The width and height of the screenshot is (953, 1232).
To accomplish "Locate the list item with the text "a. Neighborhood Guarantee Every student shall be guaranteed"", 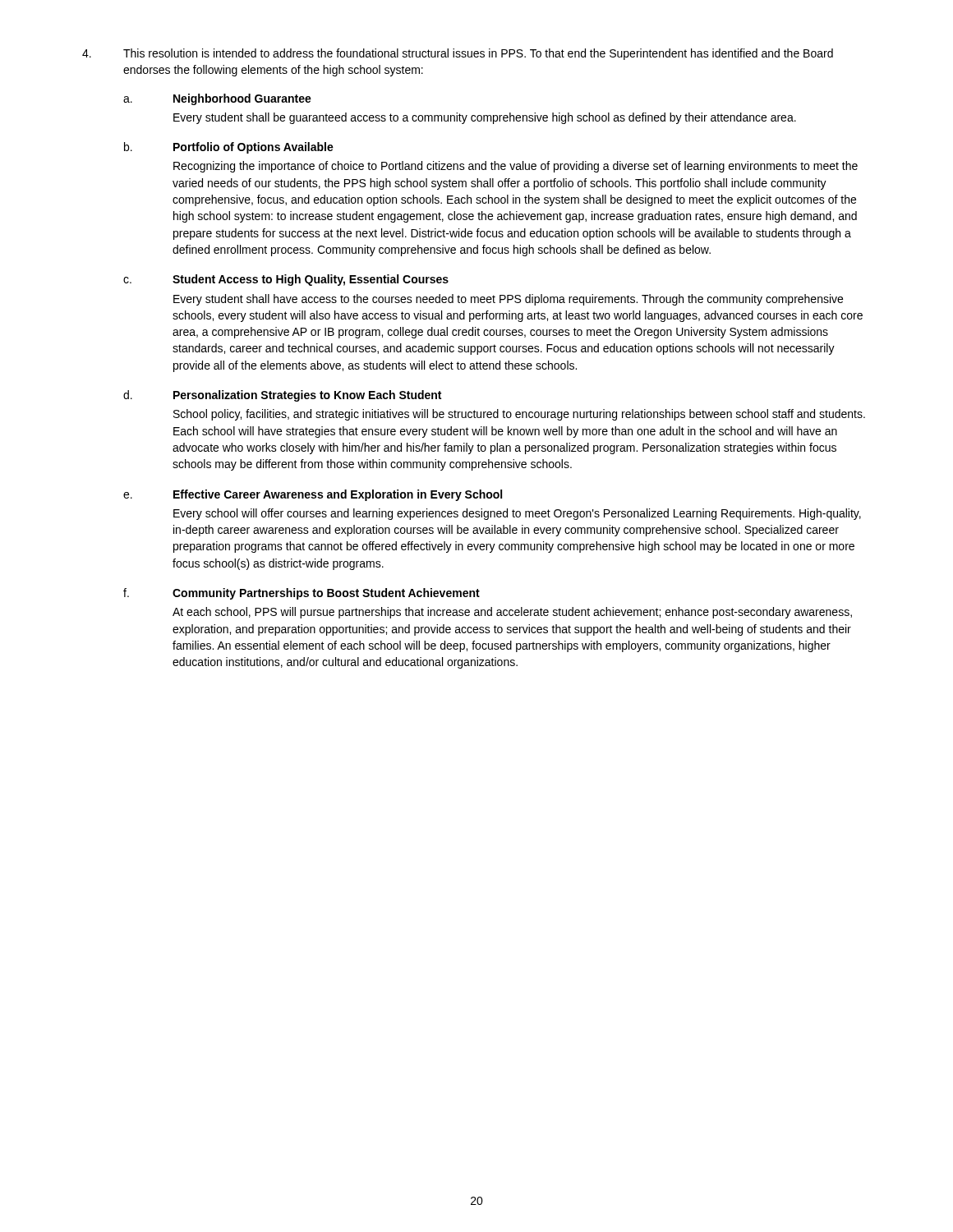I will coord(497,108).
